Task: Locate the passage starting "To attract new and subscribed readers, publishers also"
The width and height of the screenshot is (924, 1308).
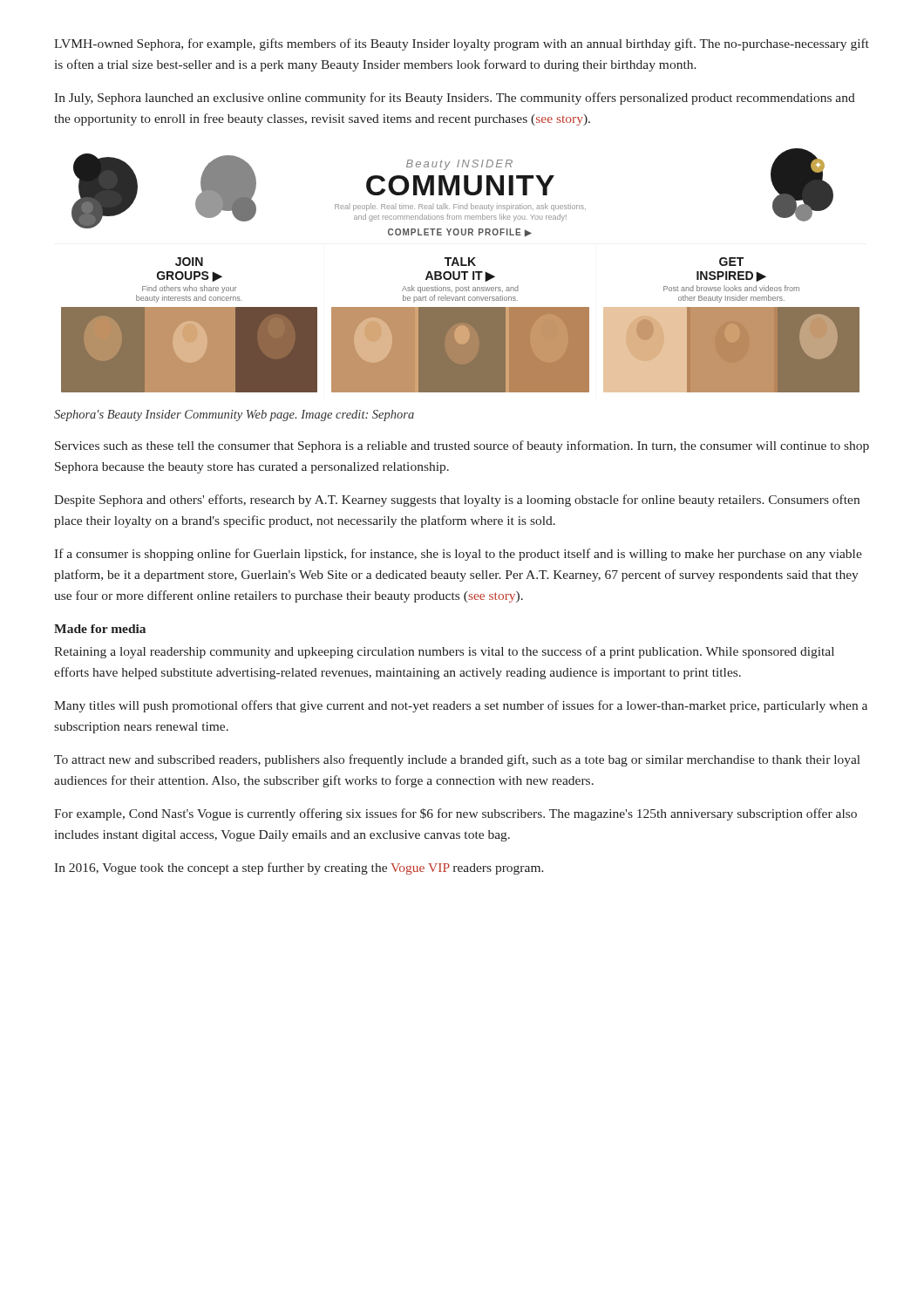Action: point(457,769)
